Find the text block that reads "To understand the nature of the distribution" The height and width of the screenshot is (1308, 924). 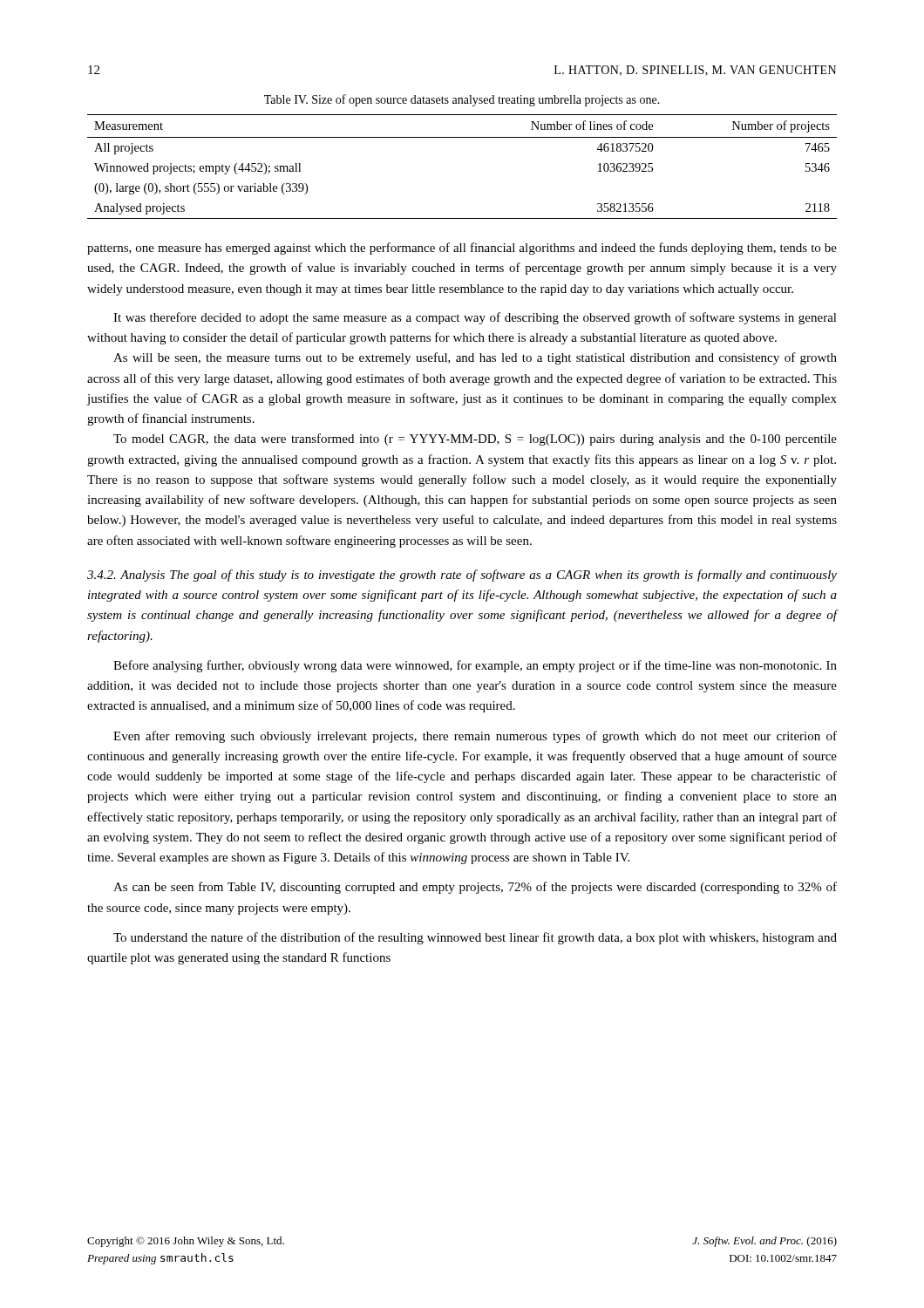point(462,948)
